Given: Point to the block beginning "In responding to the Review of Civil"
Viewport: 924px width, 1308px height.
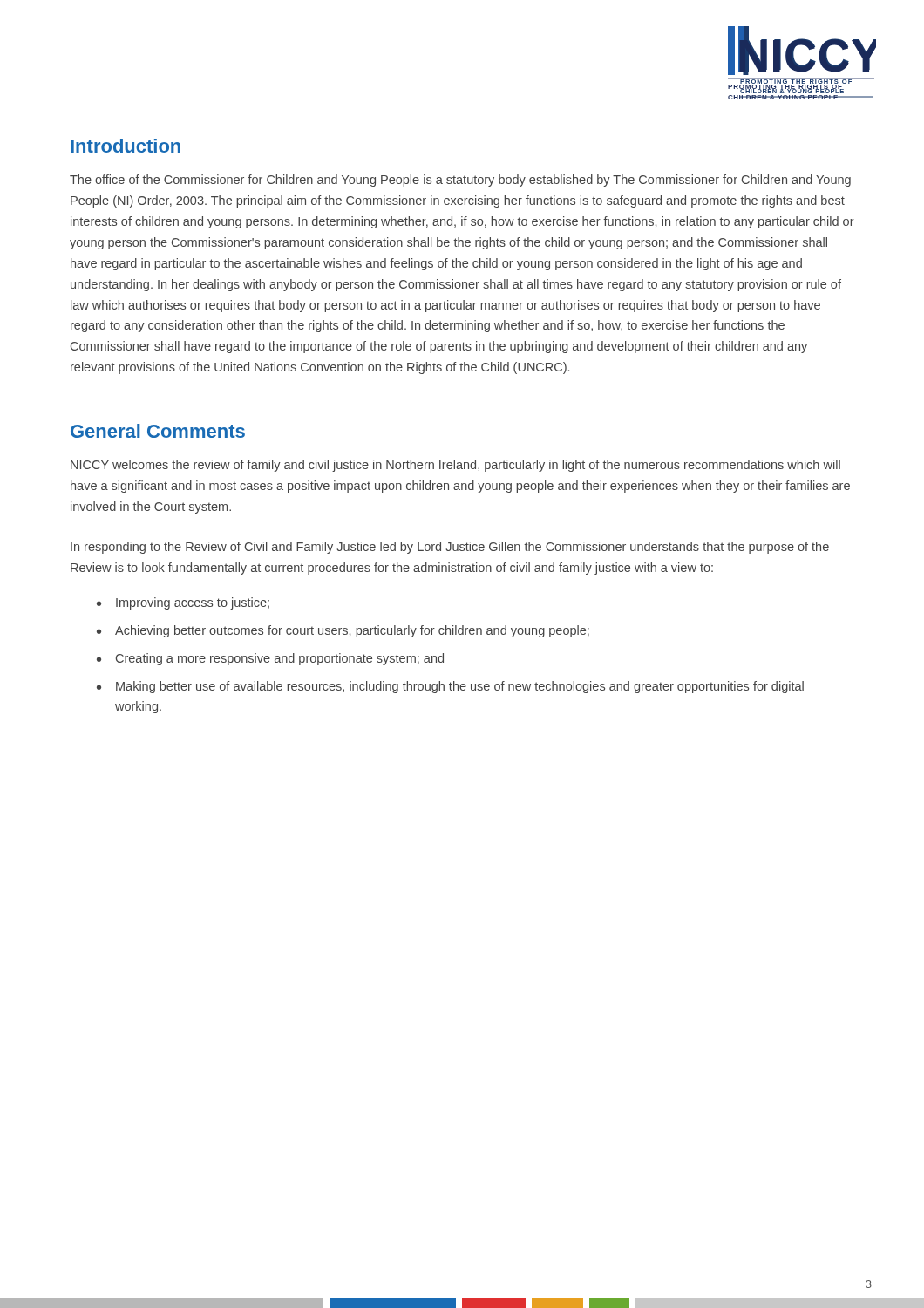Looking at the screenshot, I should pos(449,557).
